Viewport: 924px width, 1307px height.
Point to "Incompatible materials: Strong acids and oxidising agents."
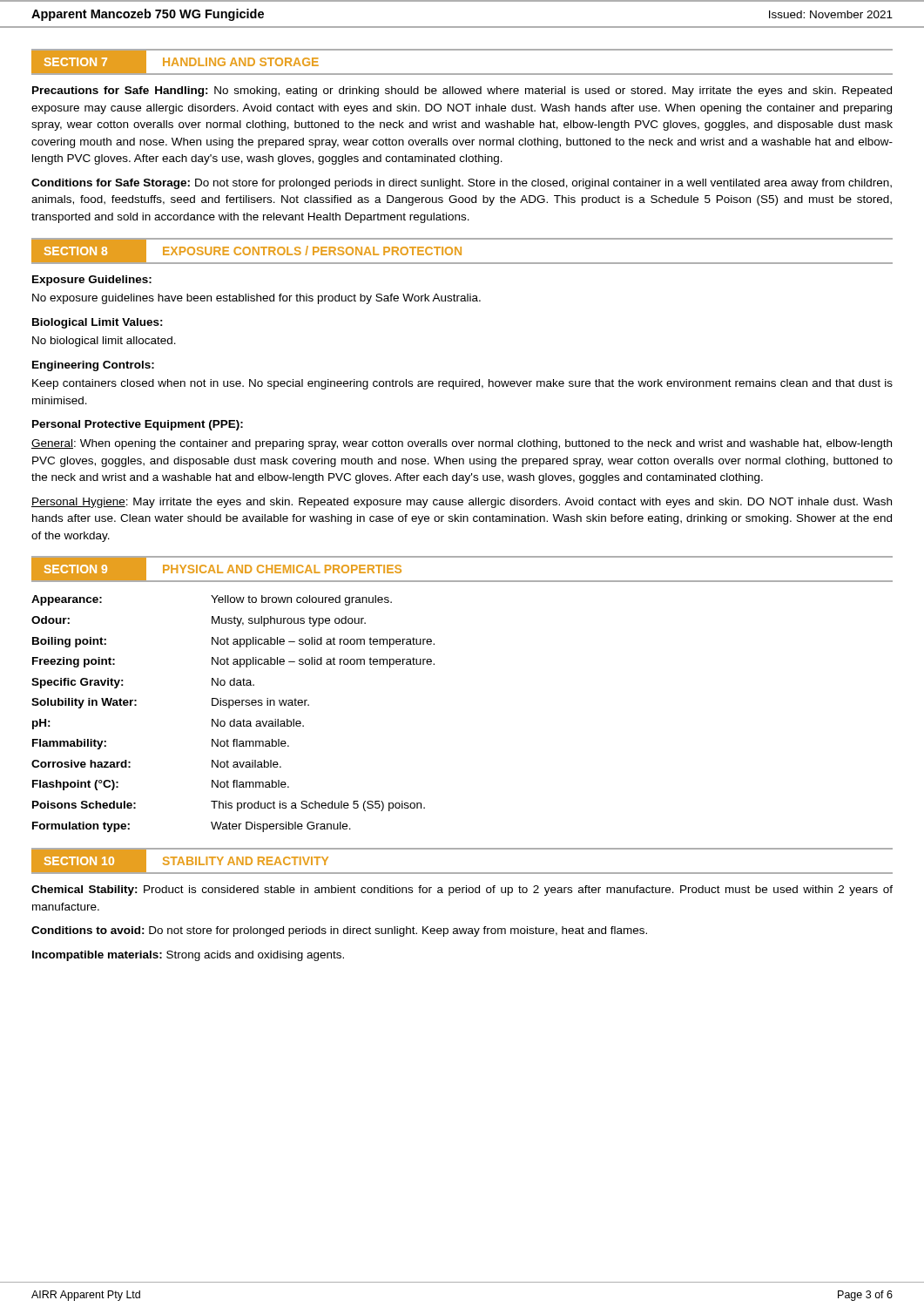188,954
